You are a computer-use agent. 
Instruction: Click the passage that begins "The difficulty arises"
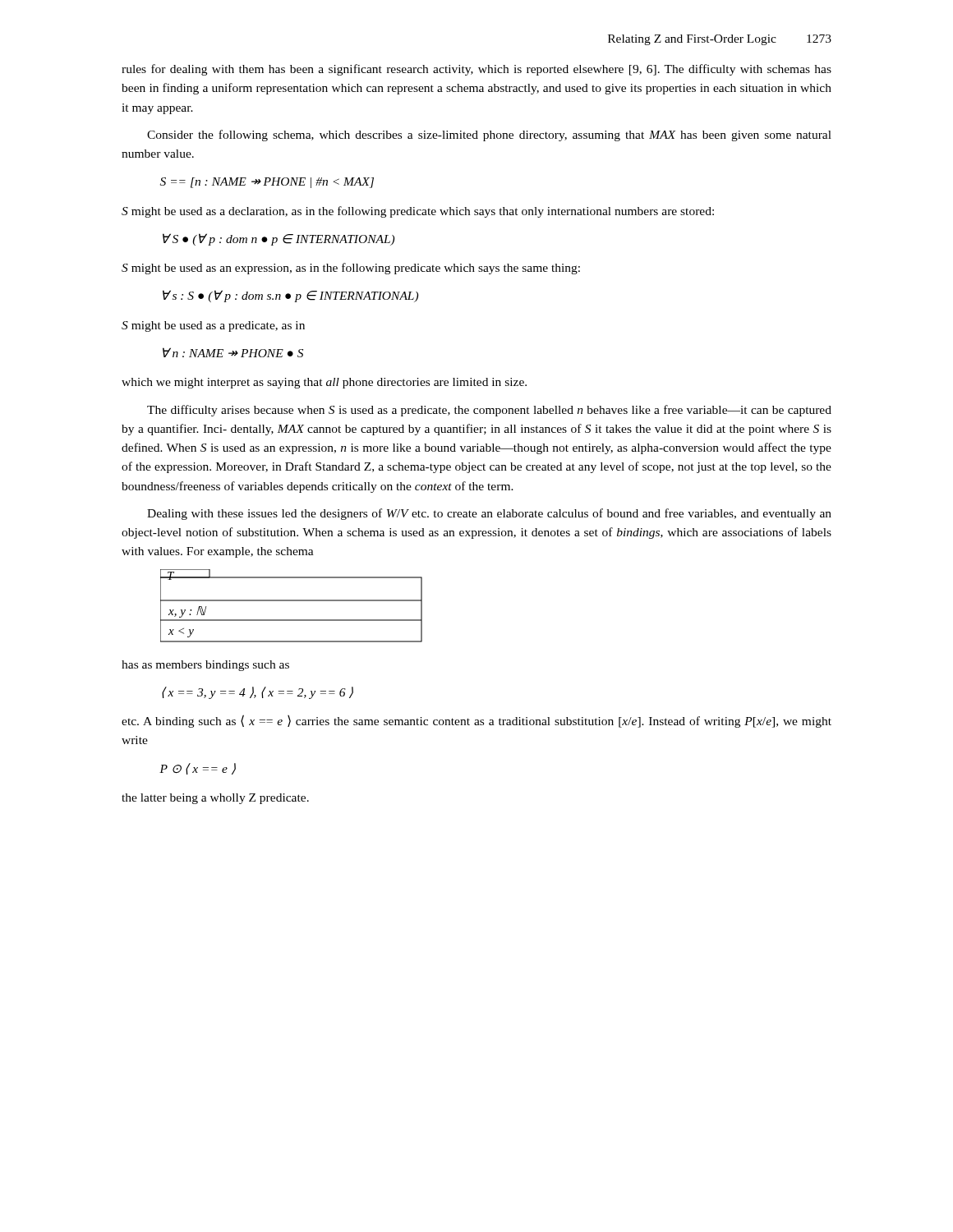click(476, 447)
